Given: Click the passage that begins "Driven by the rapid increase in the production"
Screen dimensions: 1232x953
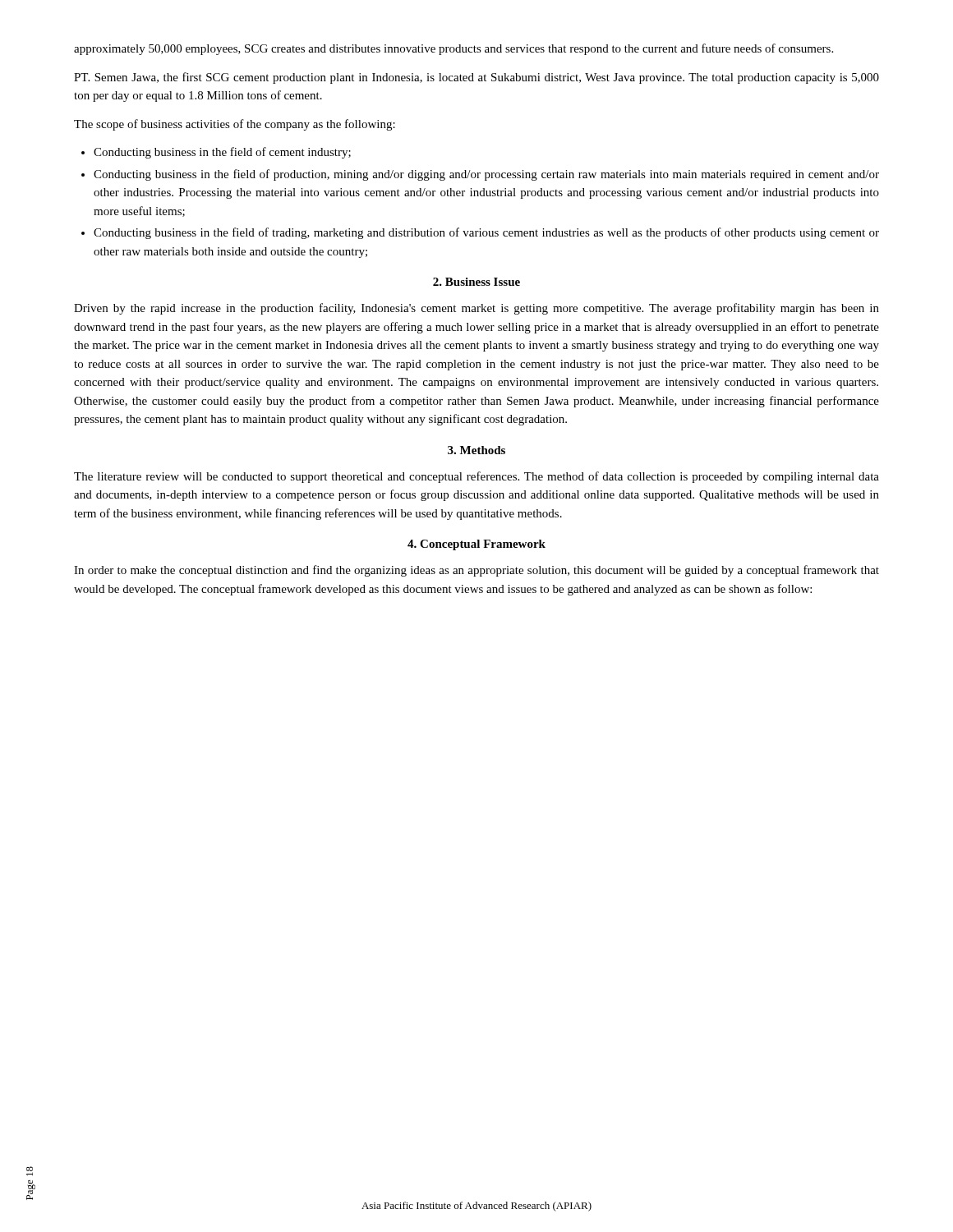Looking at the screenshot, I should coord(476,363).
